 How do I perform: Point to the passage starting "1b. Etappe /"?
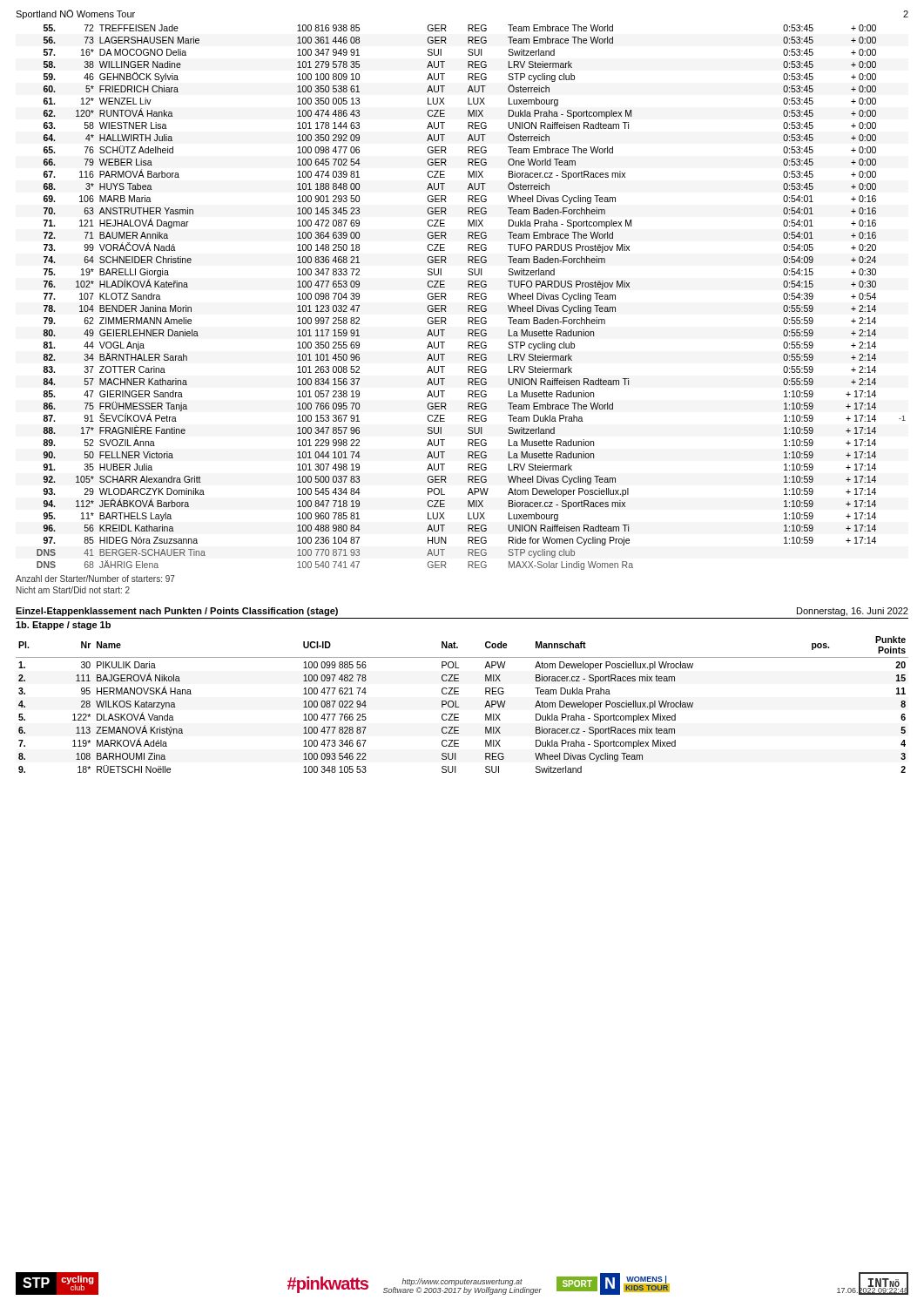63,625
